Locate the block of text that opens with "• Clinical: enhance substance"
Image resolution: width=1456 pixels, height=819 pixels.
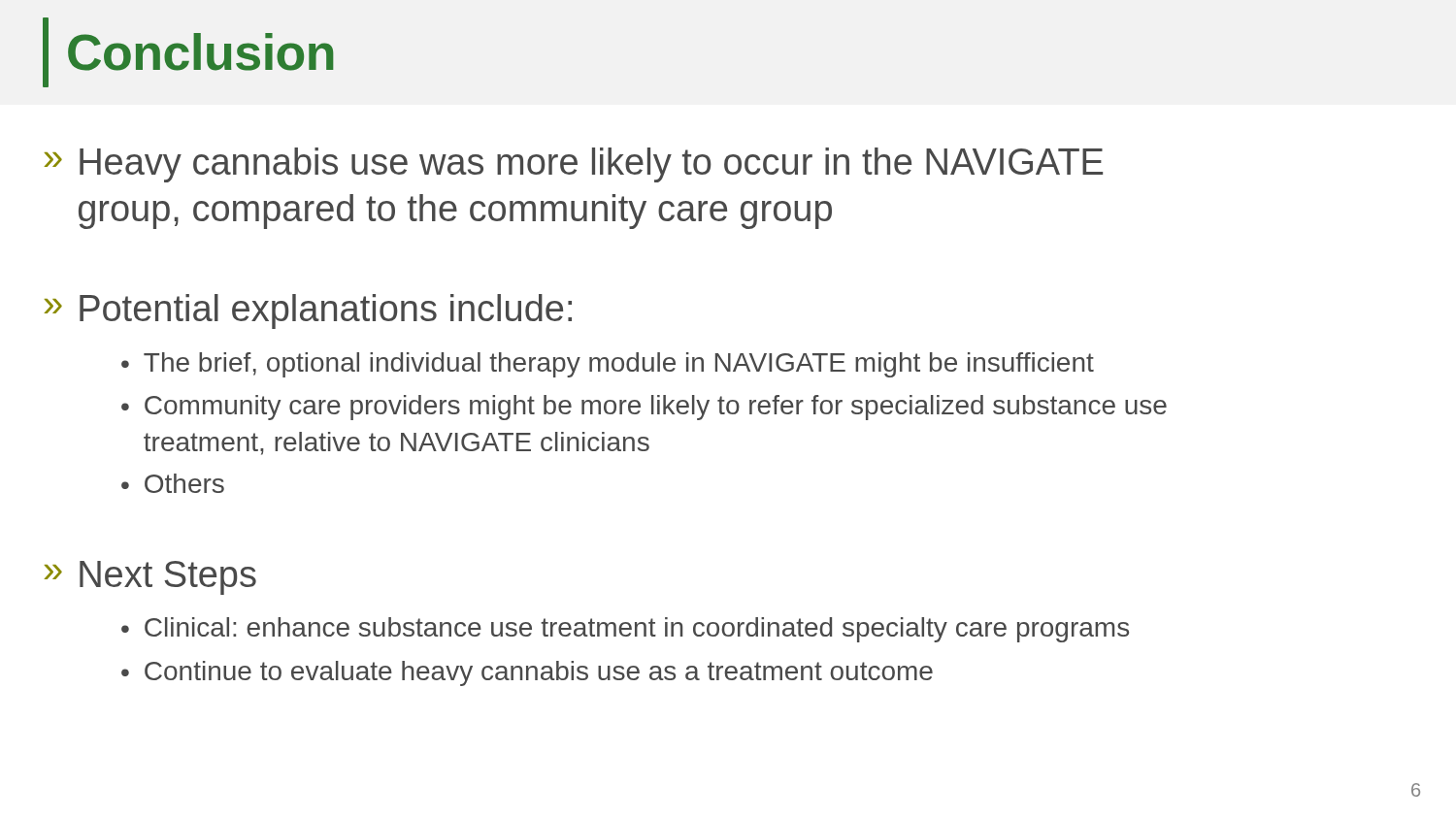tap(625, 628)
